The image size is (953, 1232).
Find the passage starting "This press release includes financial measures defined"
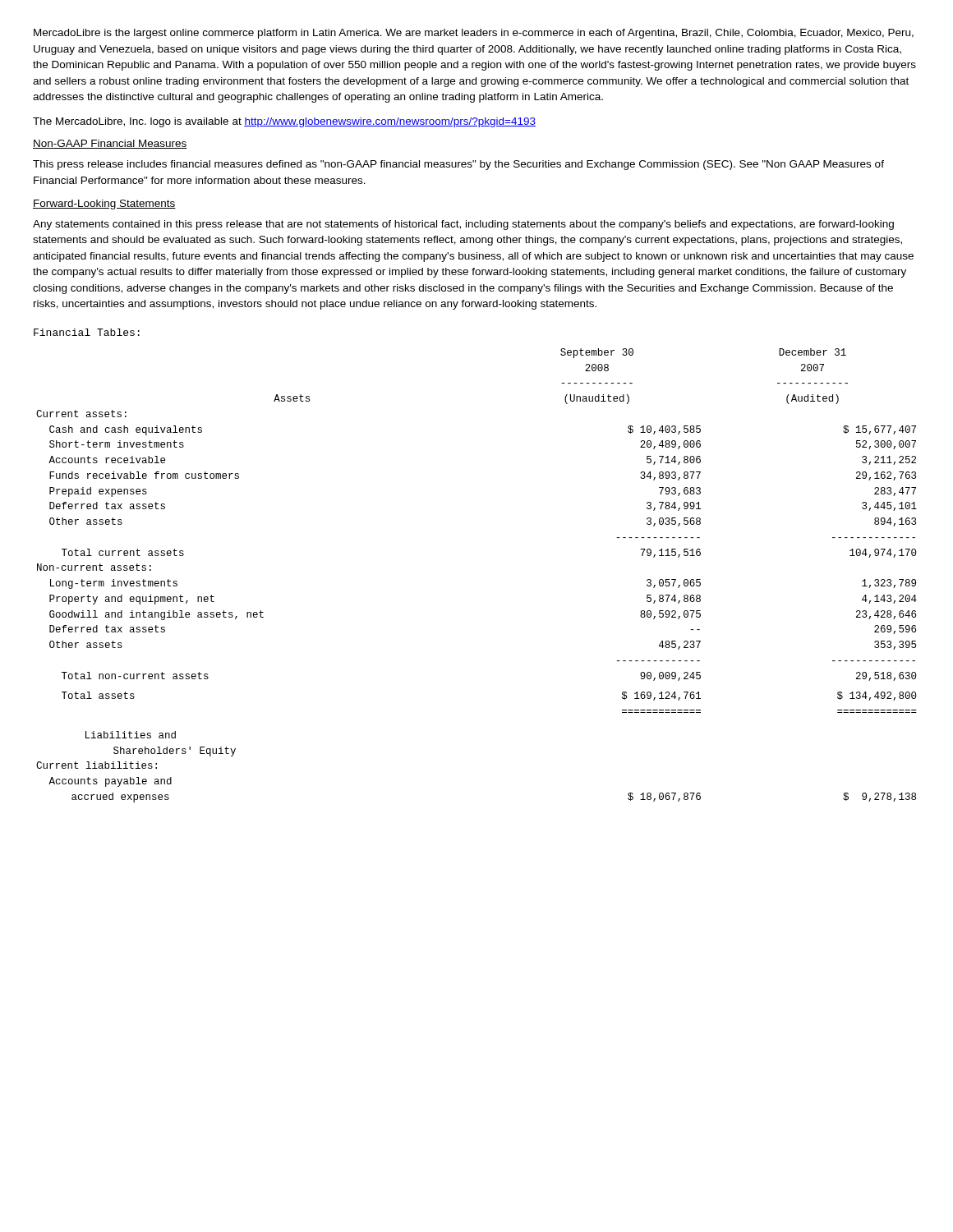[x=458, y=172]
